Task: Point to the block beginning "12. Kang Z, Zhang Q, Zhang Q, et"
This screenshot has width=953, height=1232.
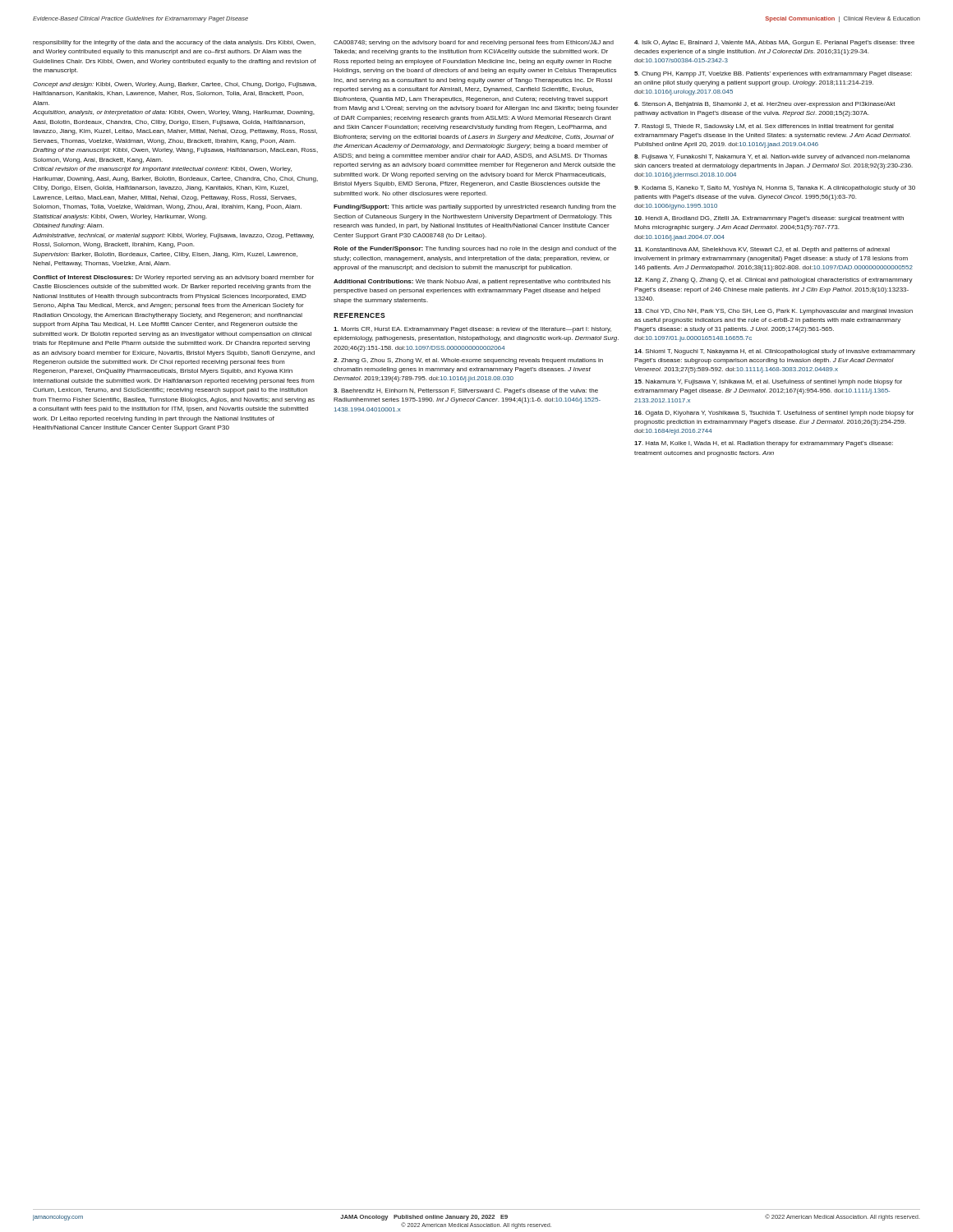Action: (773, 289)
